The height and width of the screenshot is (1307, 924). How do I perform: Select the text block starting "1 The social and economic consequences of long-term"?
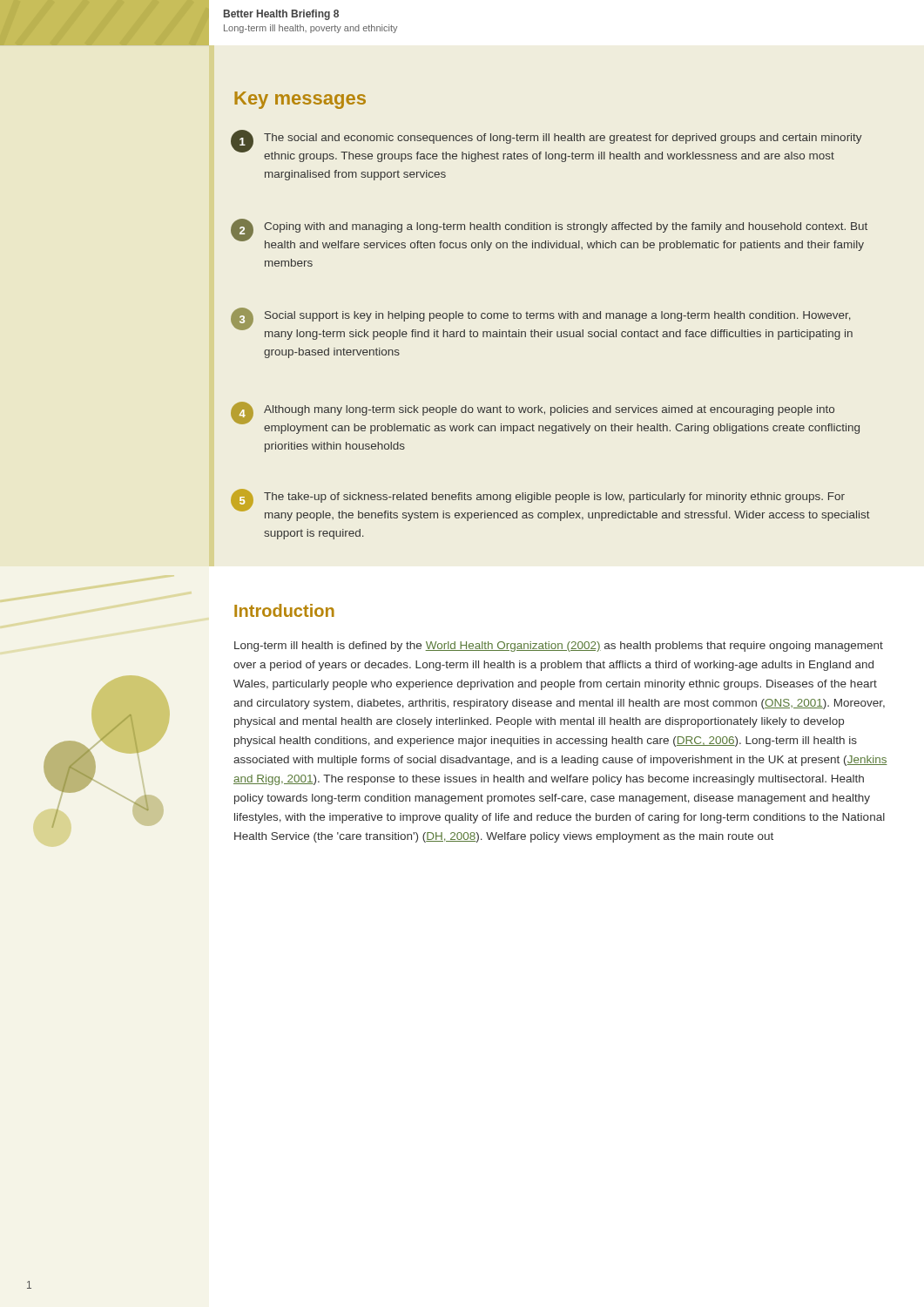point(552,156)
